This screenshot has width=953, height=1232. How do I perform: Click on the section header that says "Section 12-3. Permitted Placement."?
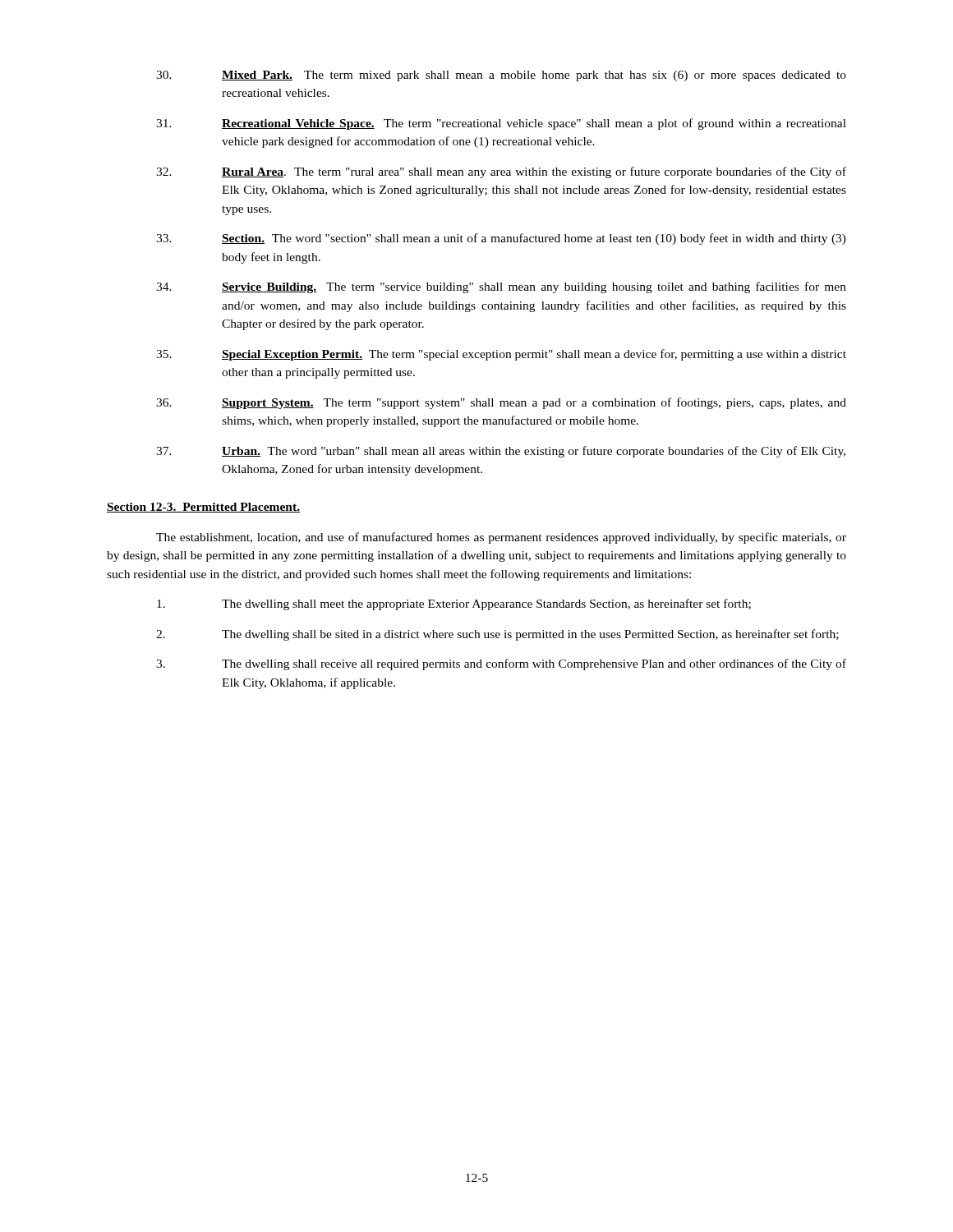pos(203,507)
